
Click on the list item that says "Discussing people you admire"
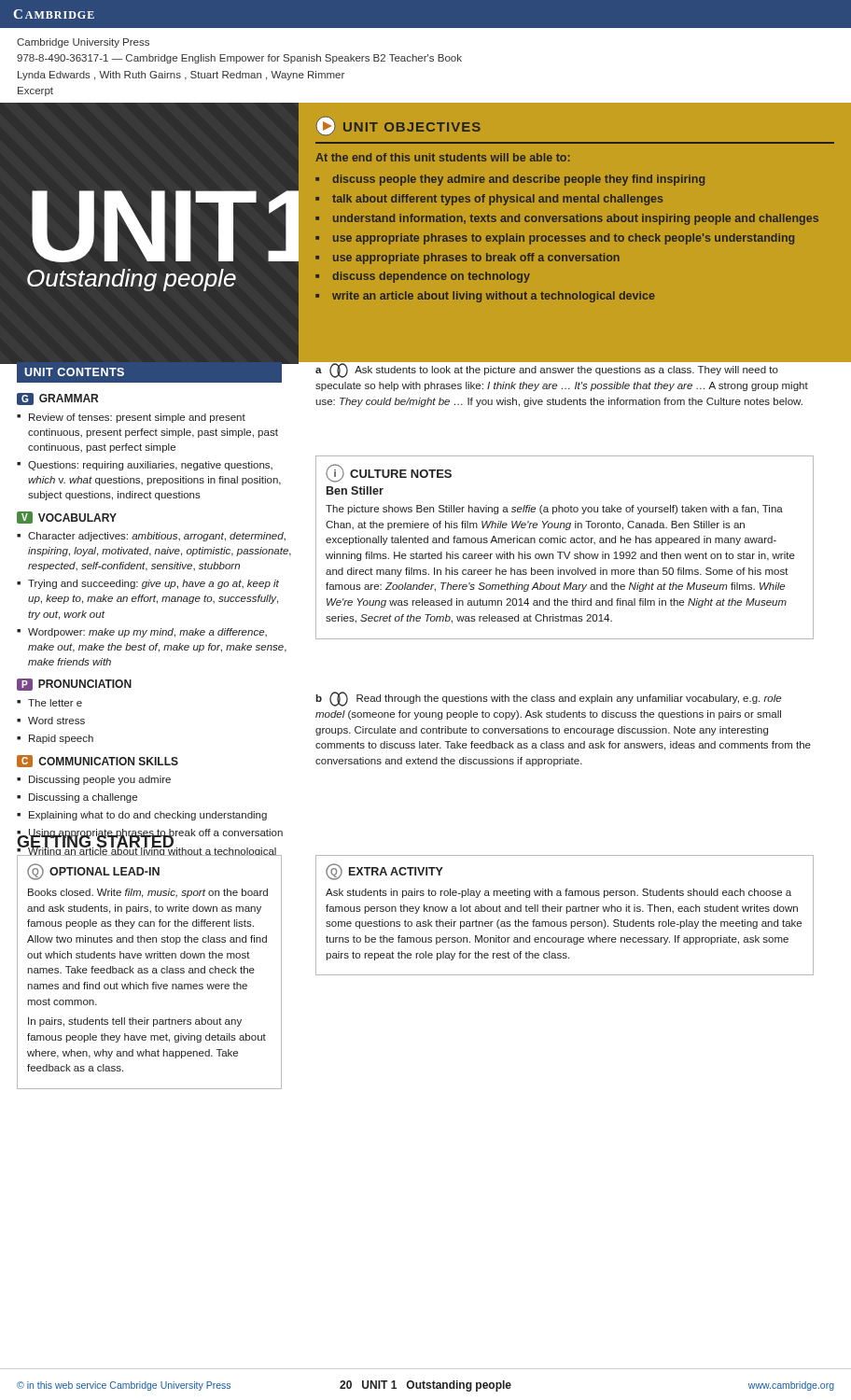click(100, 780)
